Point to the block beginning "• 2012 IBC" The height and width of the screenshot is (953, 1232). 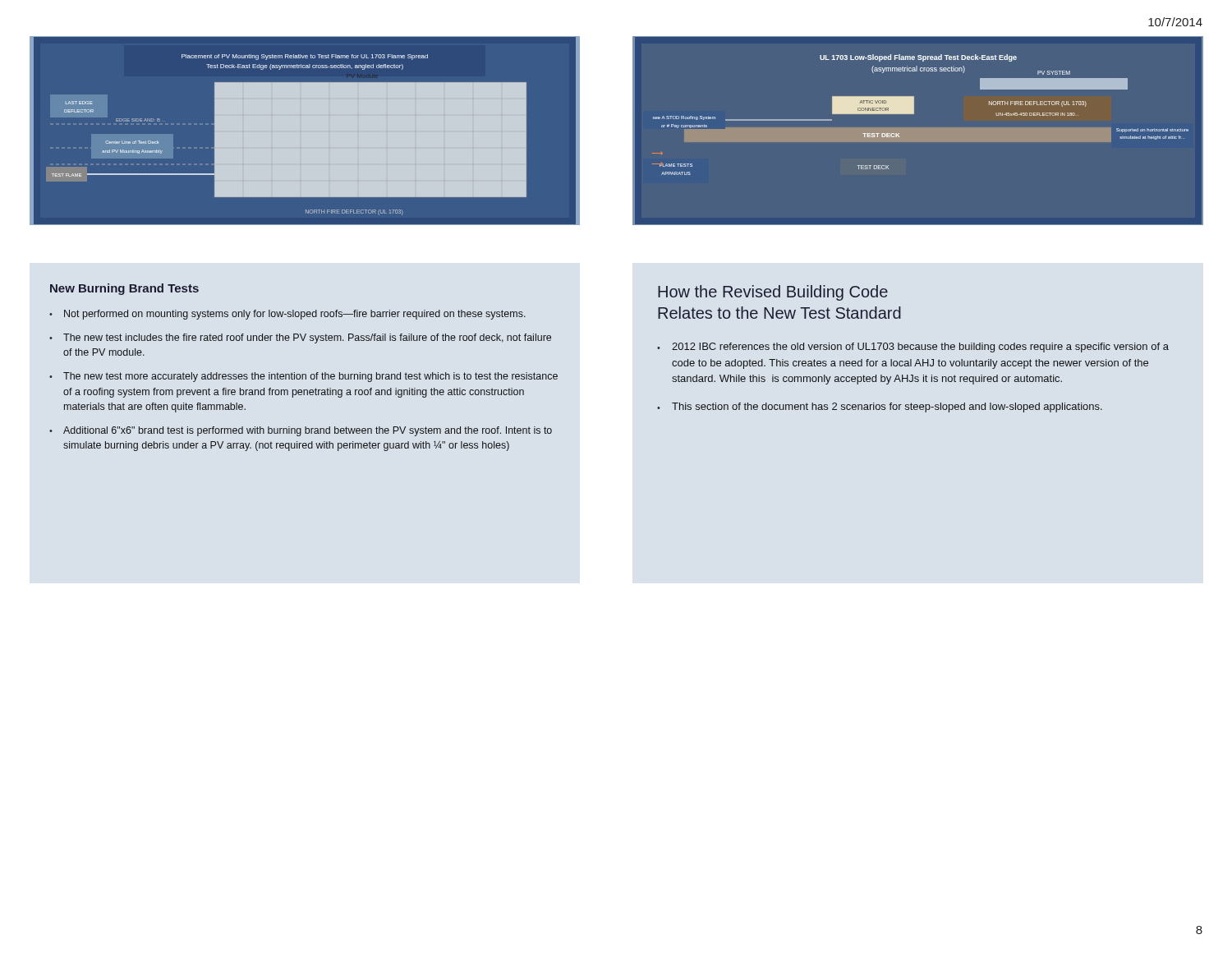pos(918,363)
